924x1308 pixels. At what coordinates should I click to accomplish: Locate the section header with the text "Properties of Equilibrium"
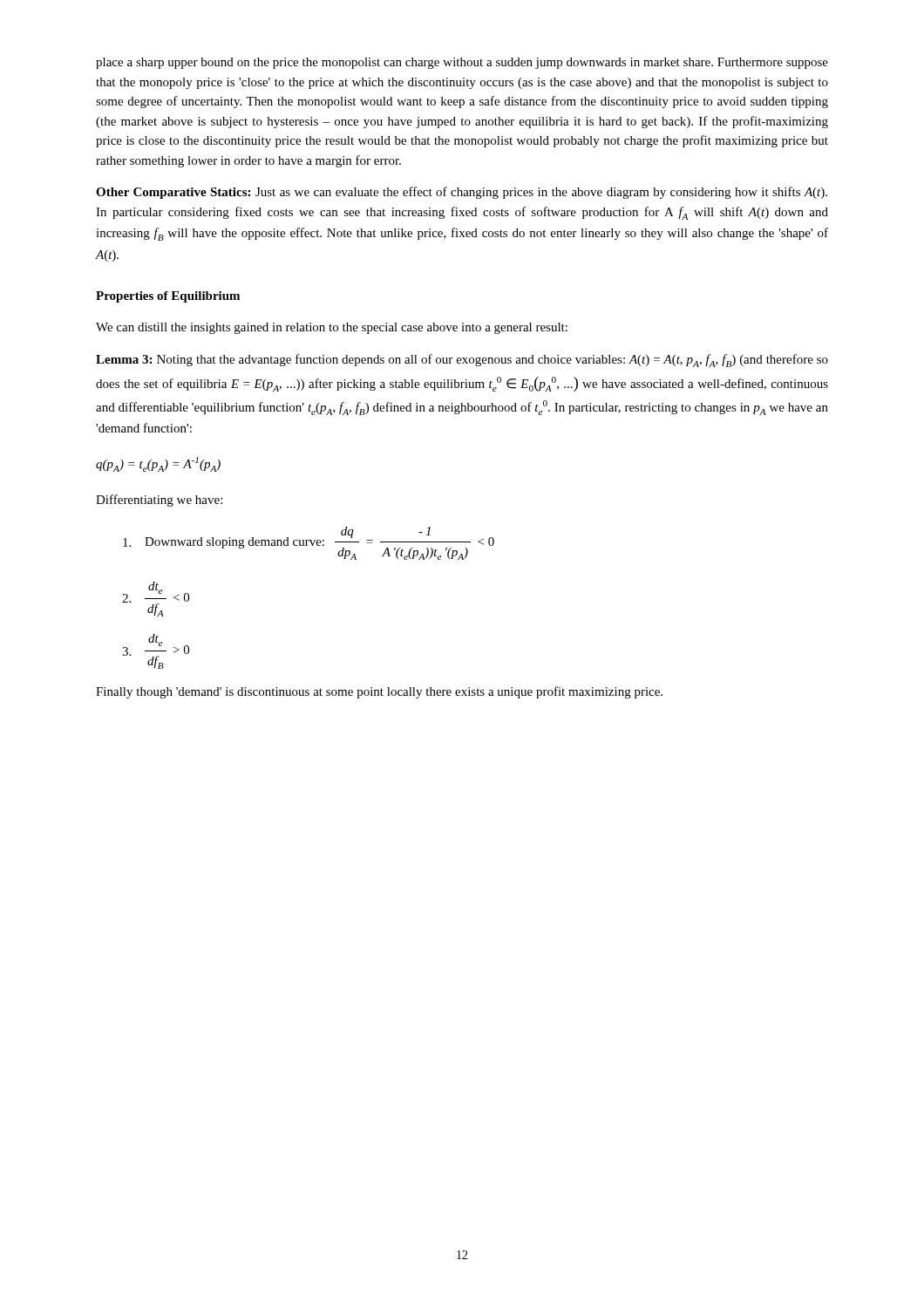point(168,295)
